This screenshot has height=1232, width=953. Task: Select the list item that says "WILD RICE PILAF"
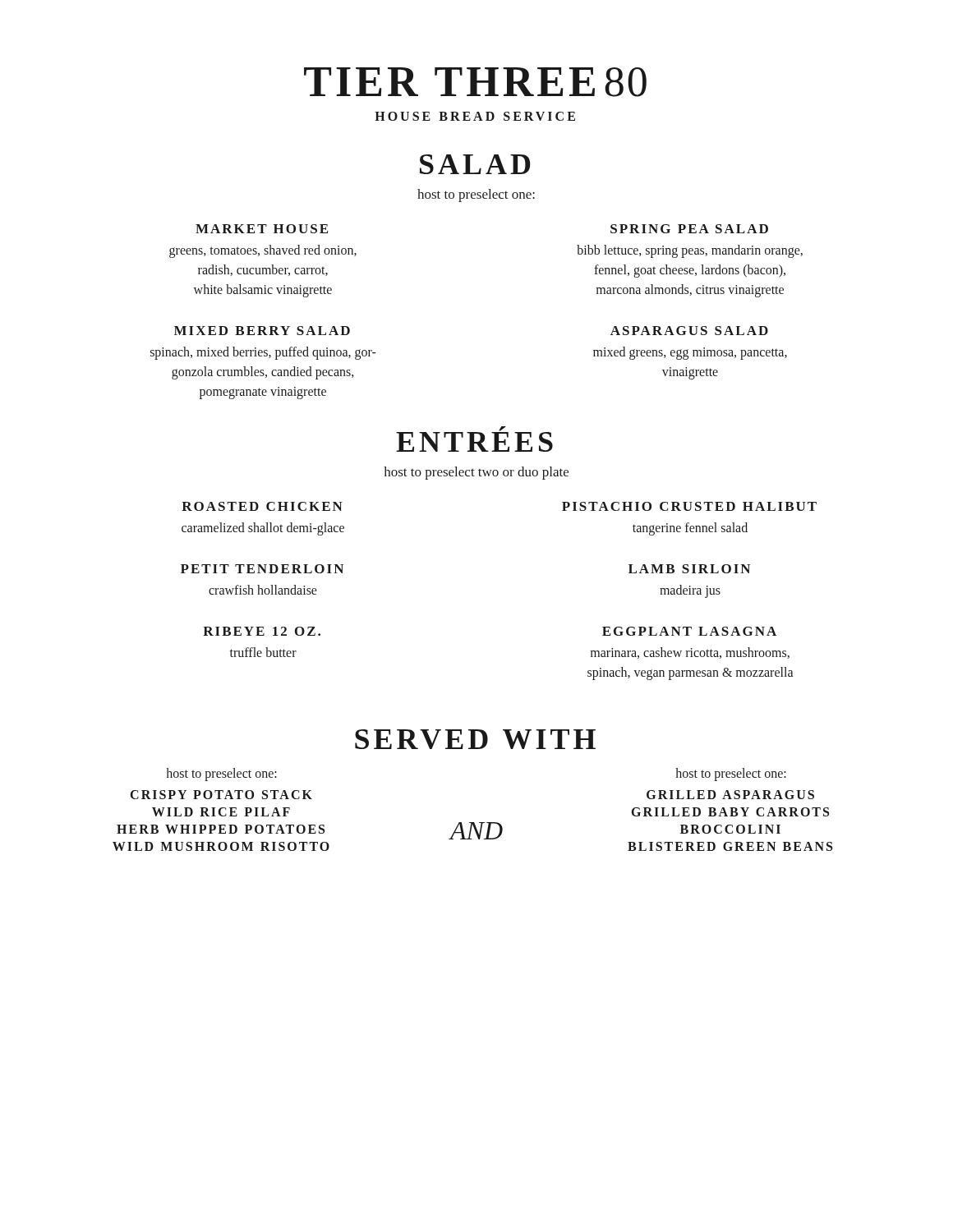(x=222, y=812)
